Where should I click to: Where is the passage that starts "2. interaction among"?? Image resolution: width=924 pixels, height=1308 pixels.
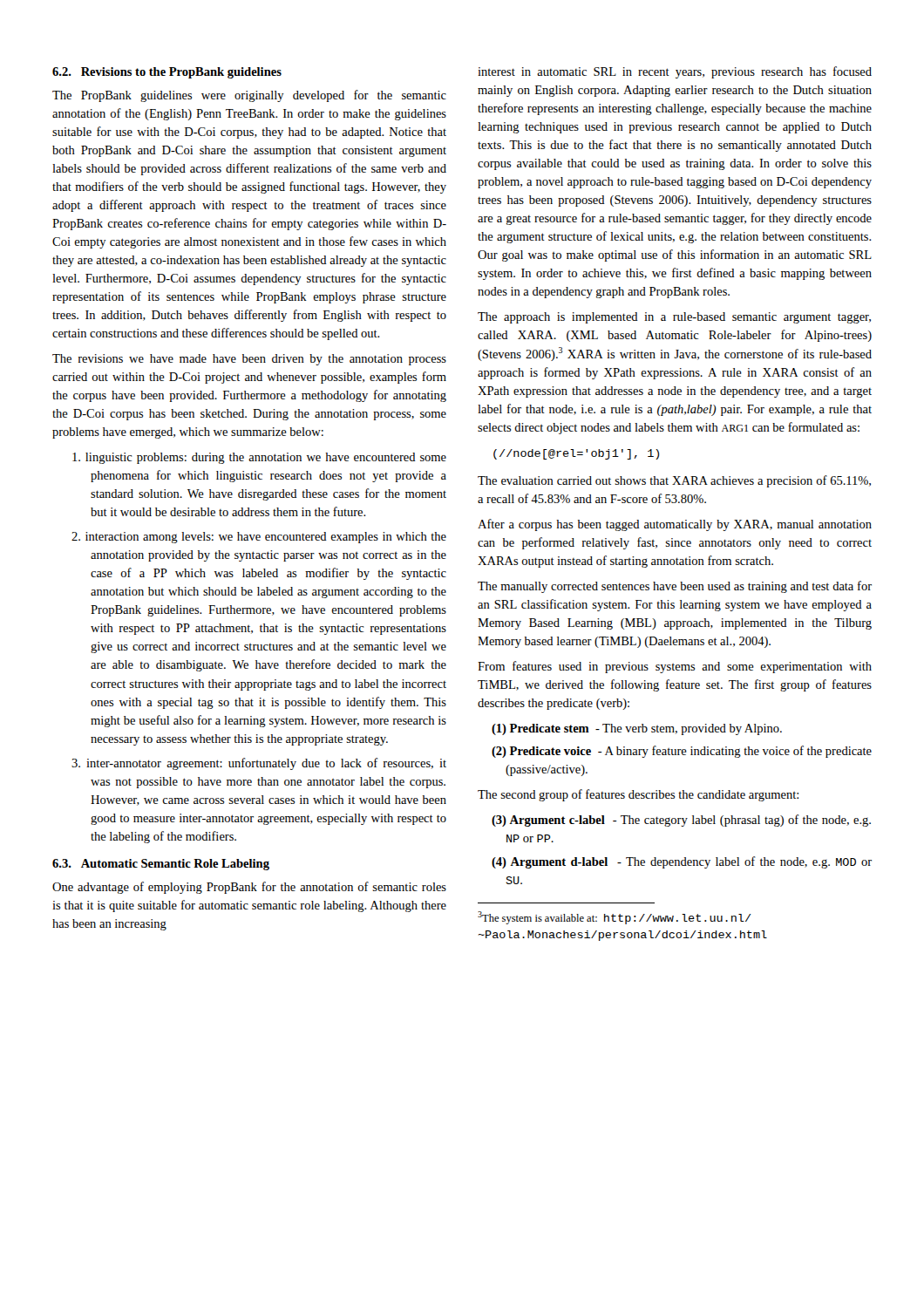pyautogui.click(x=259, y=638)
